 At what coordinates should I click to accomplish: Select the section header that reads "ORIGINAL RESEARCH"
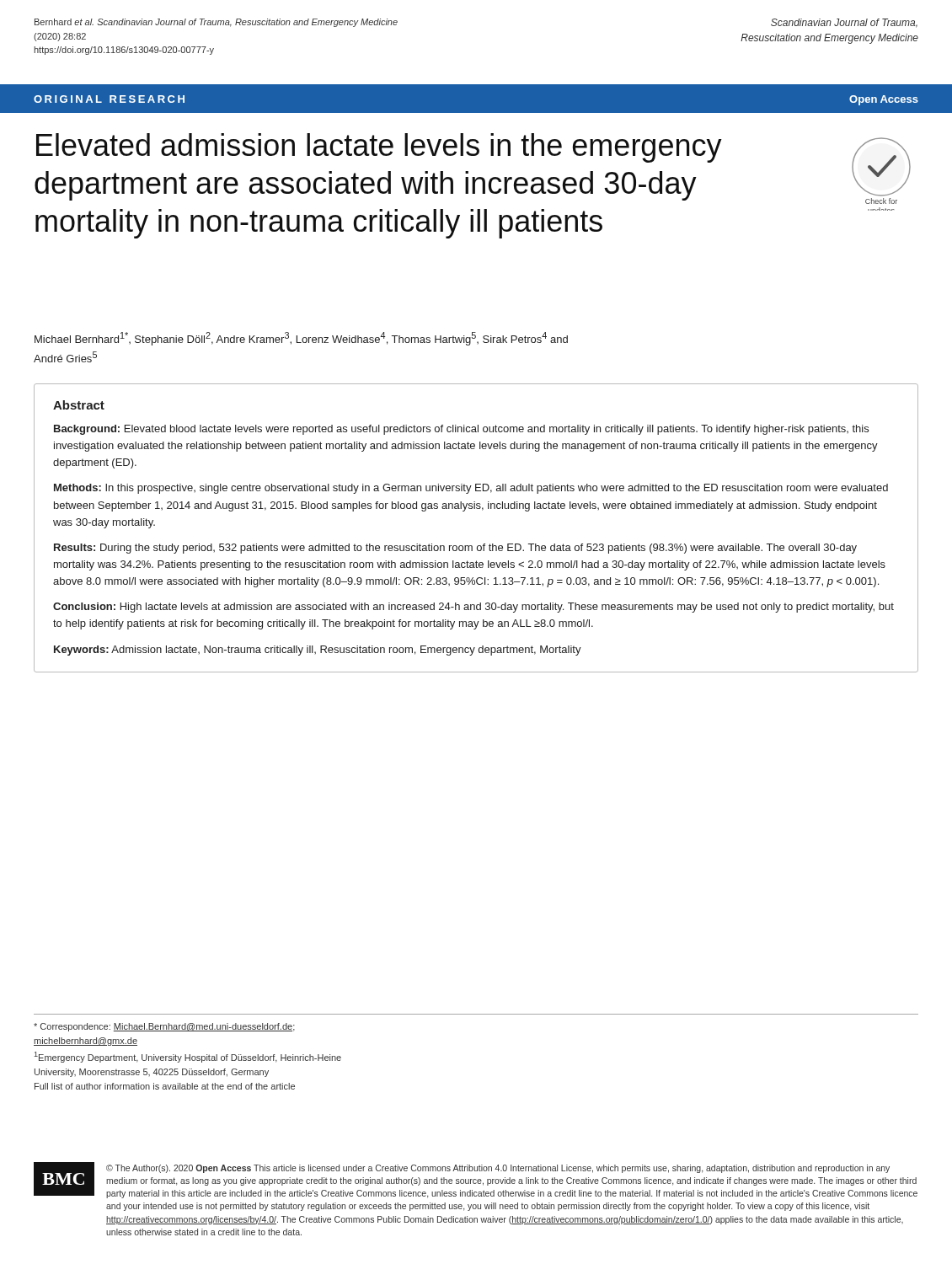coord(111,99)
